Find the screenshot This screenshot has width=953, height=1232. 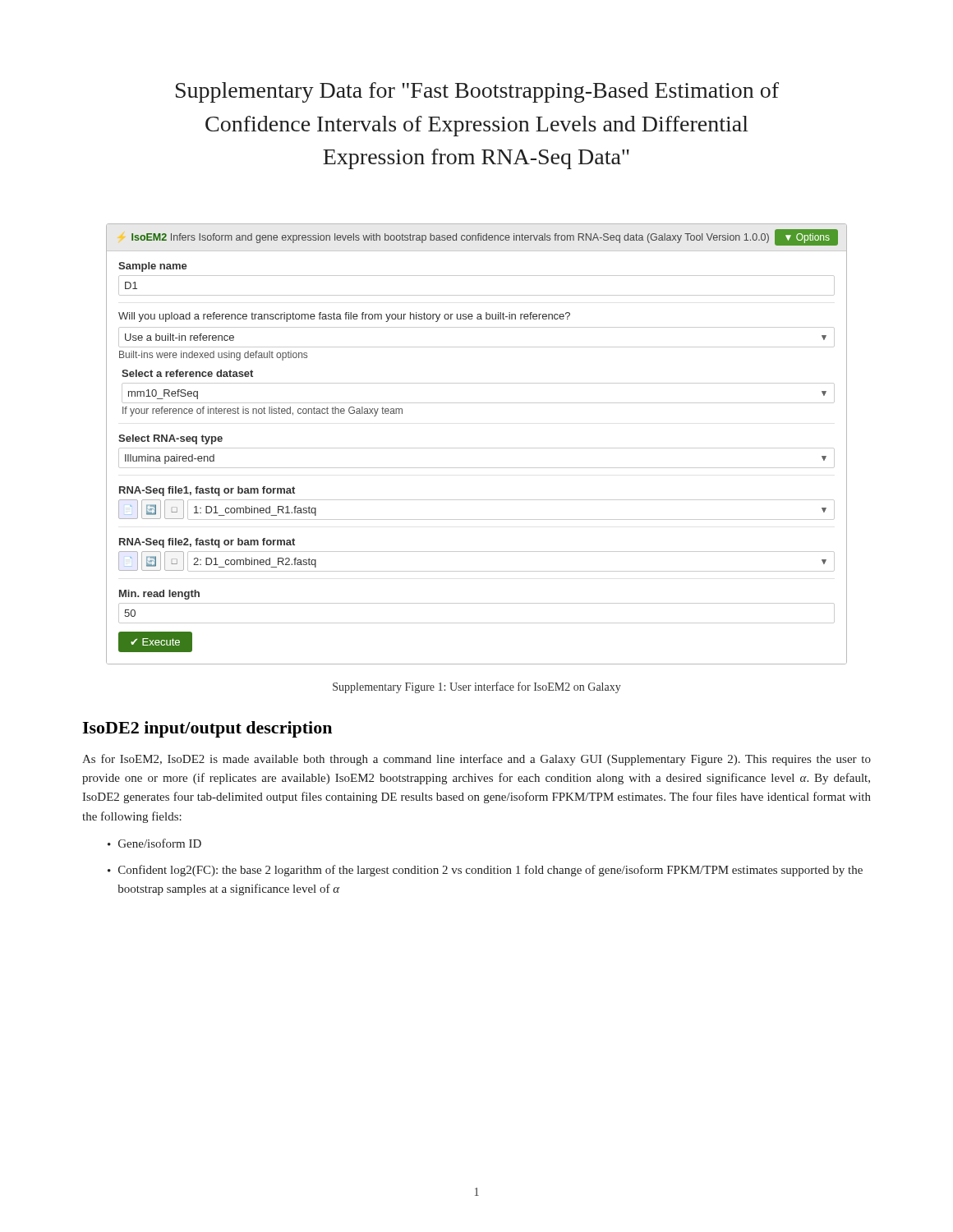click(x=476, y=448)
